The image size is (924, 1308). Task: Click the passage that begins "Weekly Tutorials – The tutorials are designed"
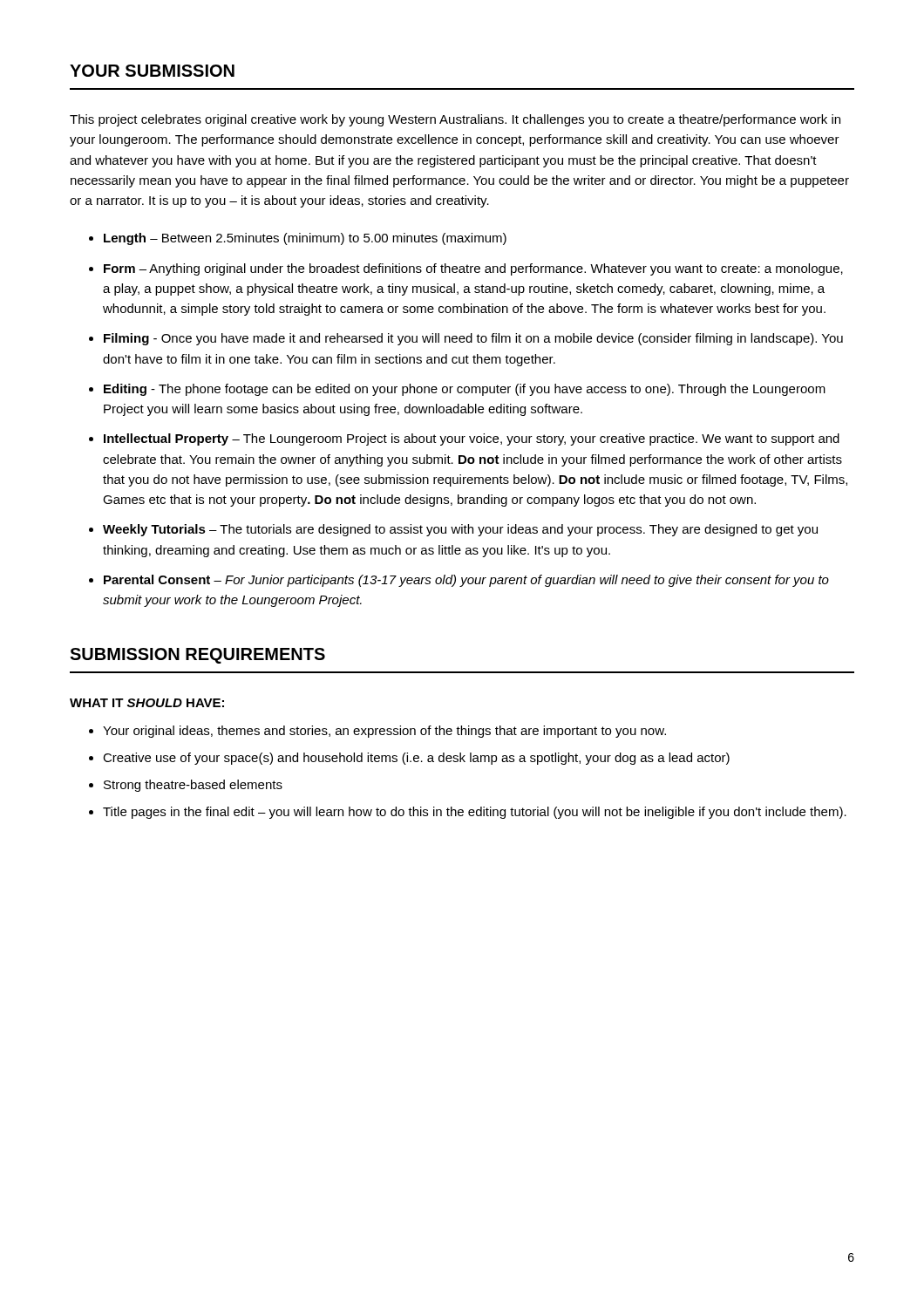click(461, 539)
